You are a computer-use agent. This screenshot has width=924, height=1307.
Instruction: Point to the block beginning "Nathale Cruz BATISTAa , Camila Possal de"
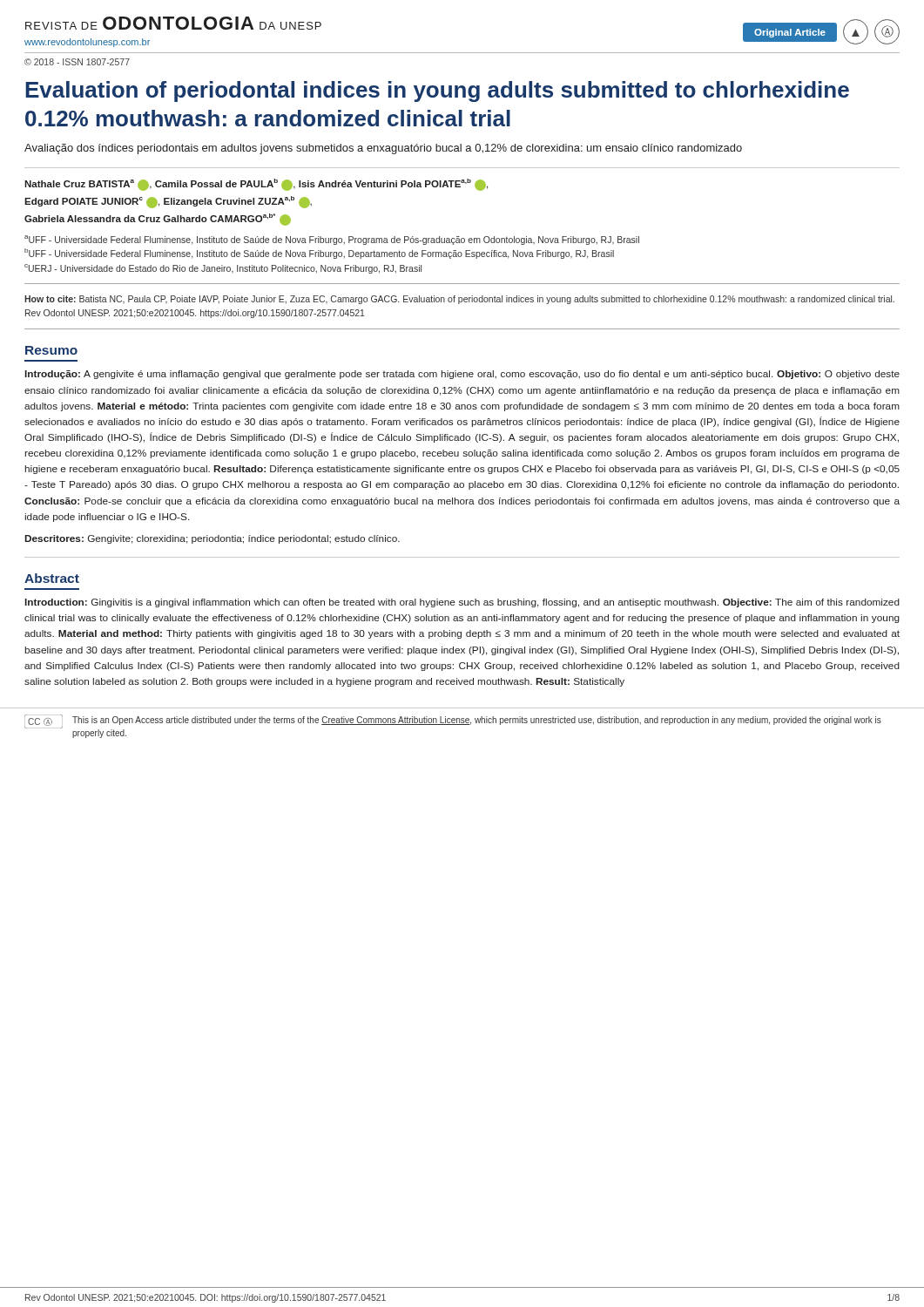point(257,201)
